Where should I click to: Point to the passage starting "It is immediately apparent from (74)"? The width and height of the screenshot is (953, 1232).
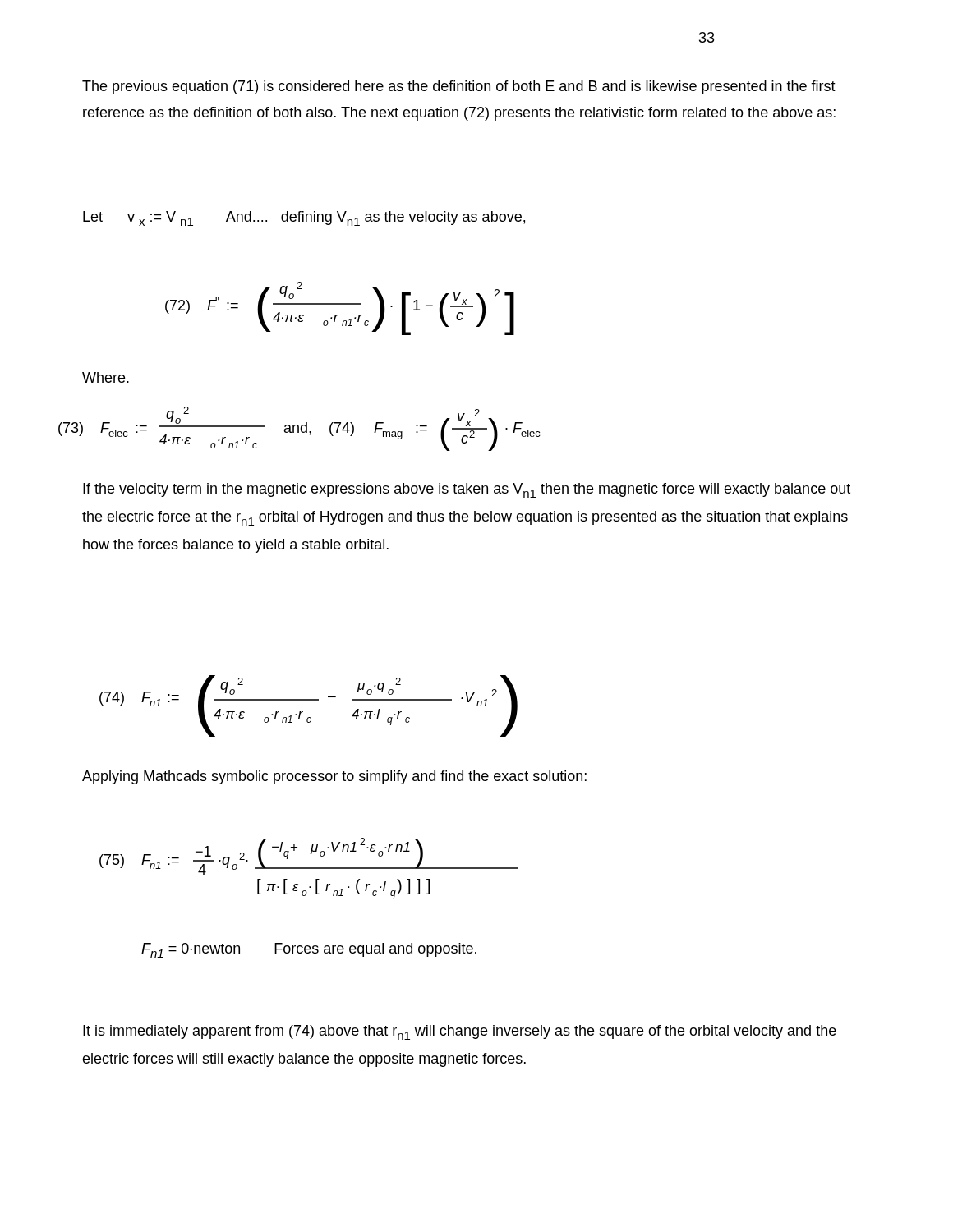(x=459, y=1045)
